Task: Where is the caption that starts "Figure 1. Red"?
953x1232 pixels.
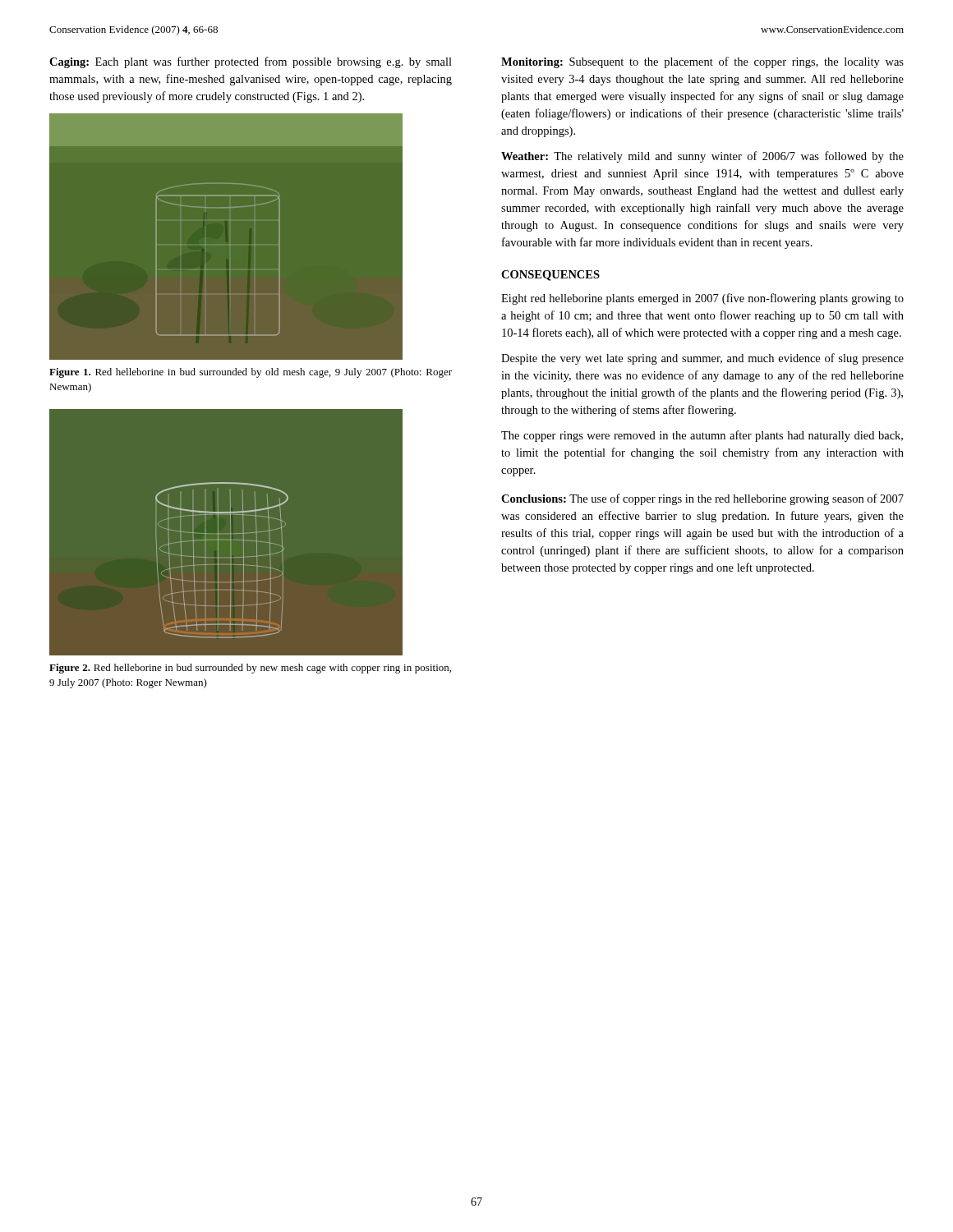Action: coord(251,379)
